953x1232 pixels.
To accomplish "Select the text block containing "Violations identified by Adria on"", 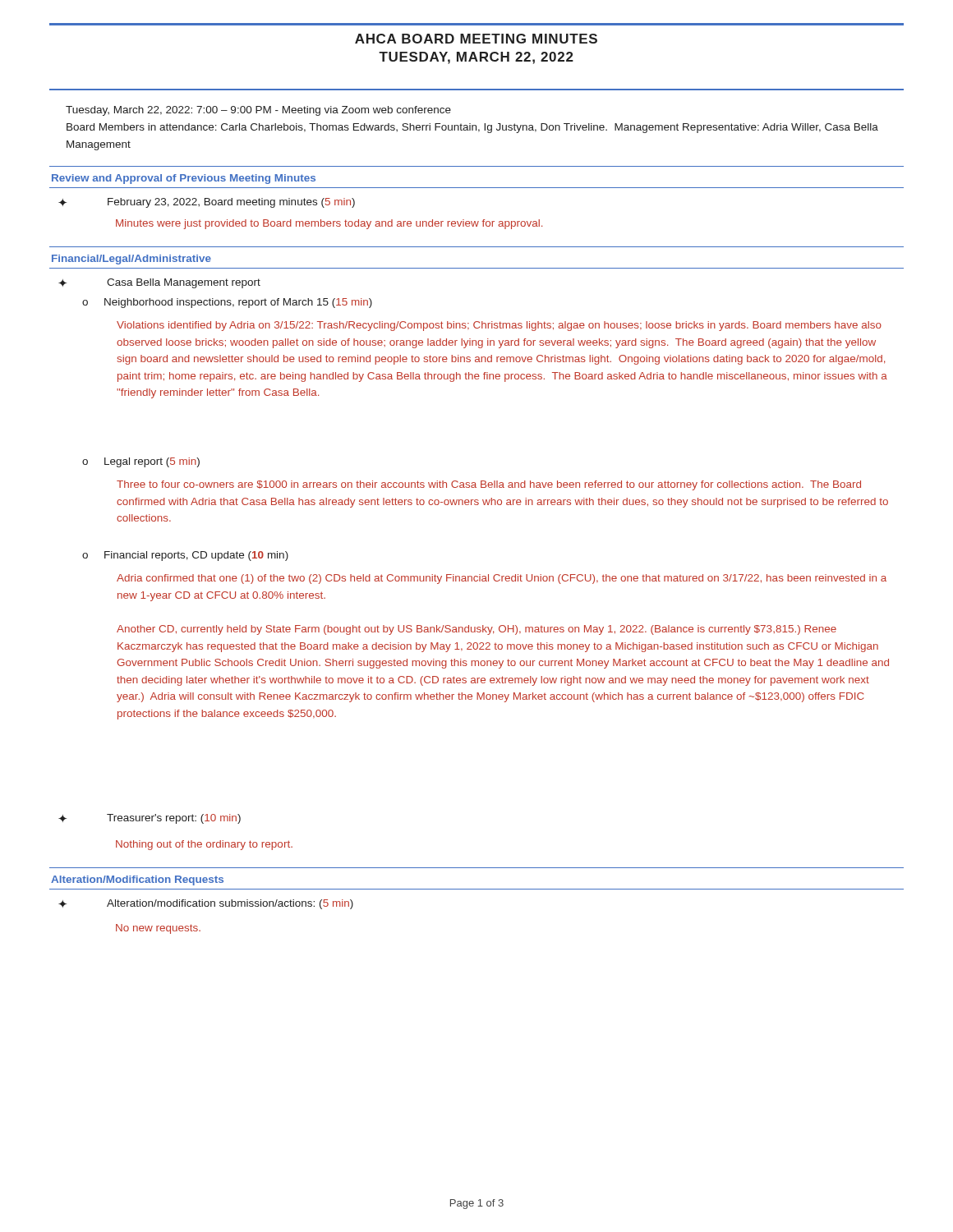I will [x=502, y=359].
